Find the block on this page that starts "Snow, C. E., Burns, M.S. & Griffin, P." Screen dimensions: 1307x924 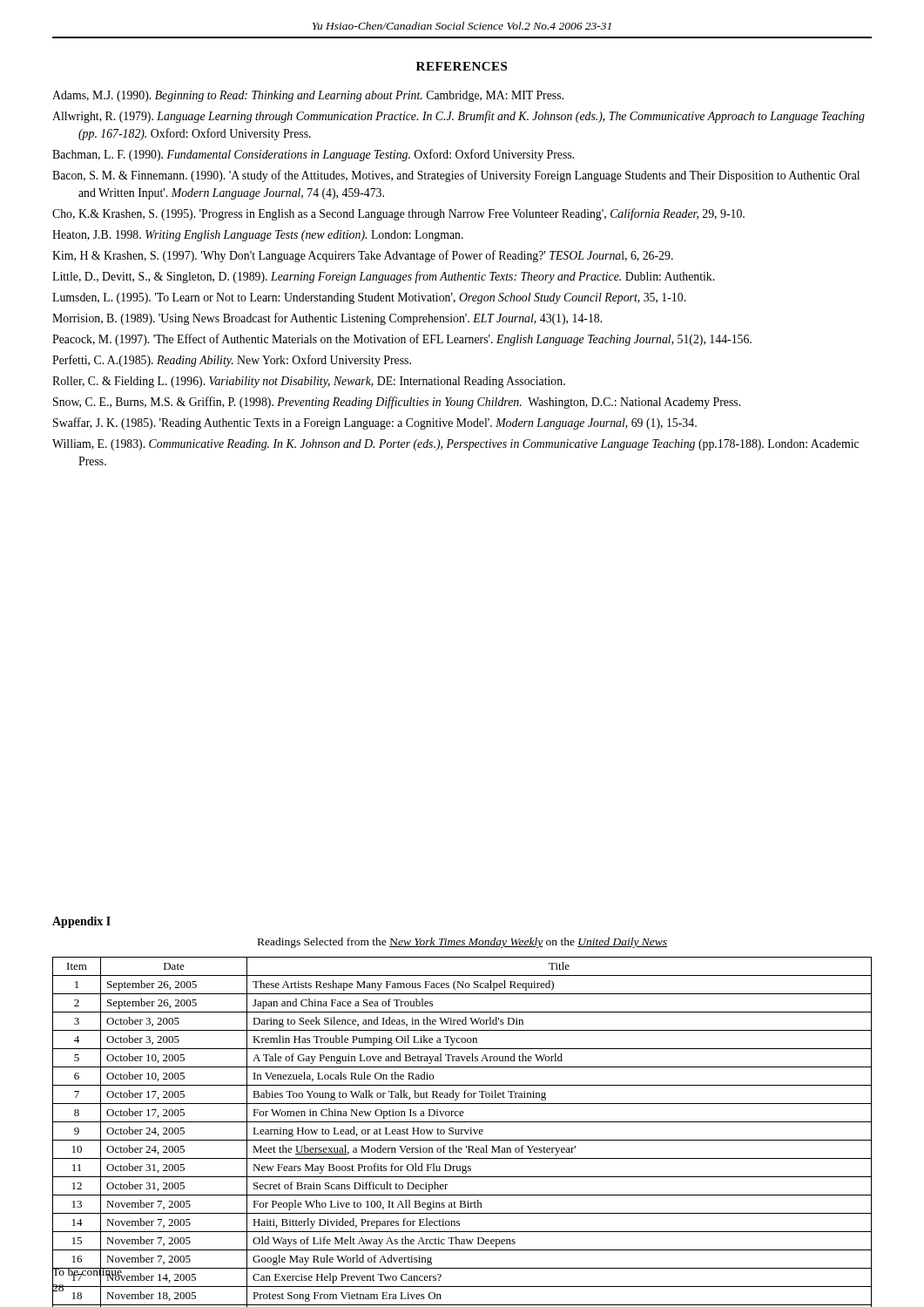tap(397, 402)
